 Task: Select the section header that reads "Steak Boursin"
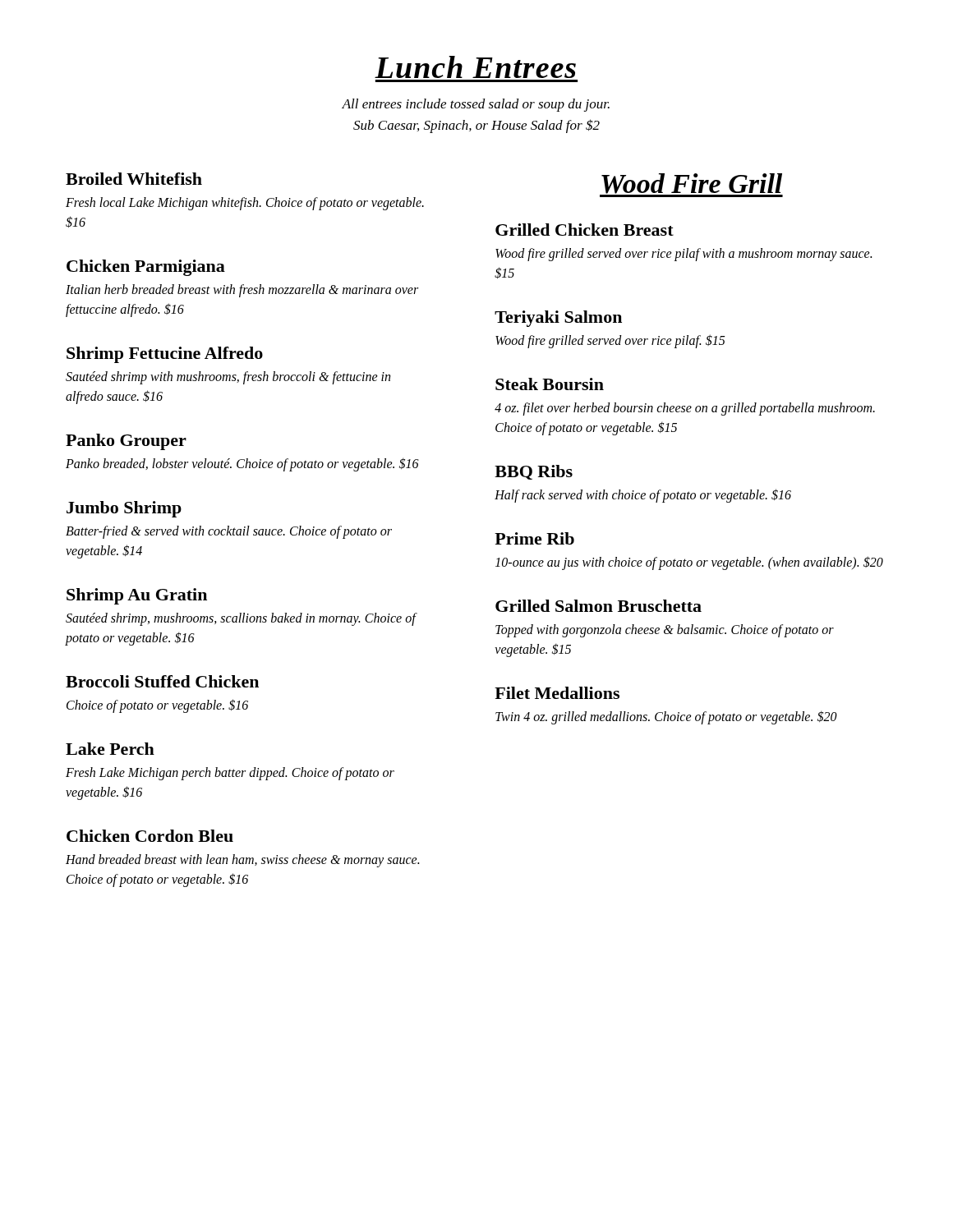click(549, 384)
